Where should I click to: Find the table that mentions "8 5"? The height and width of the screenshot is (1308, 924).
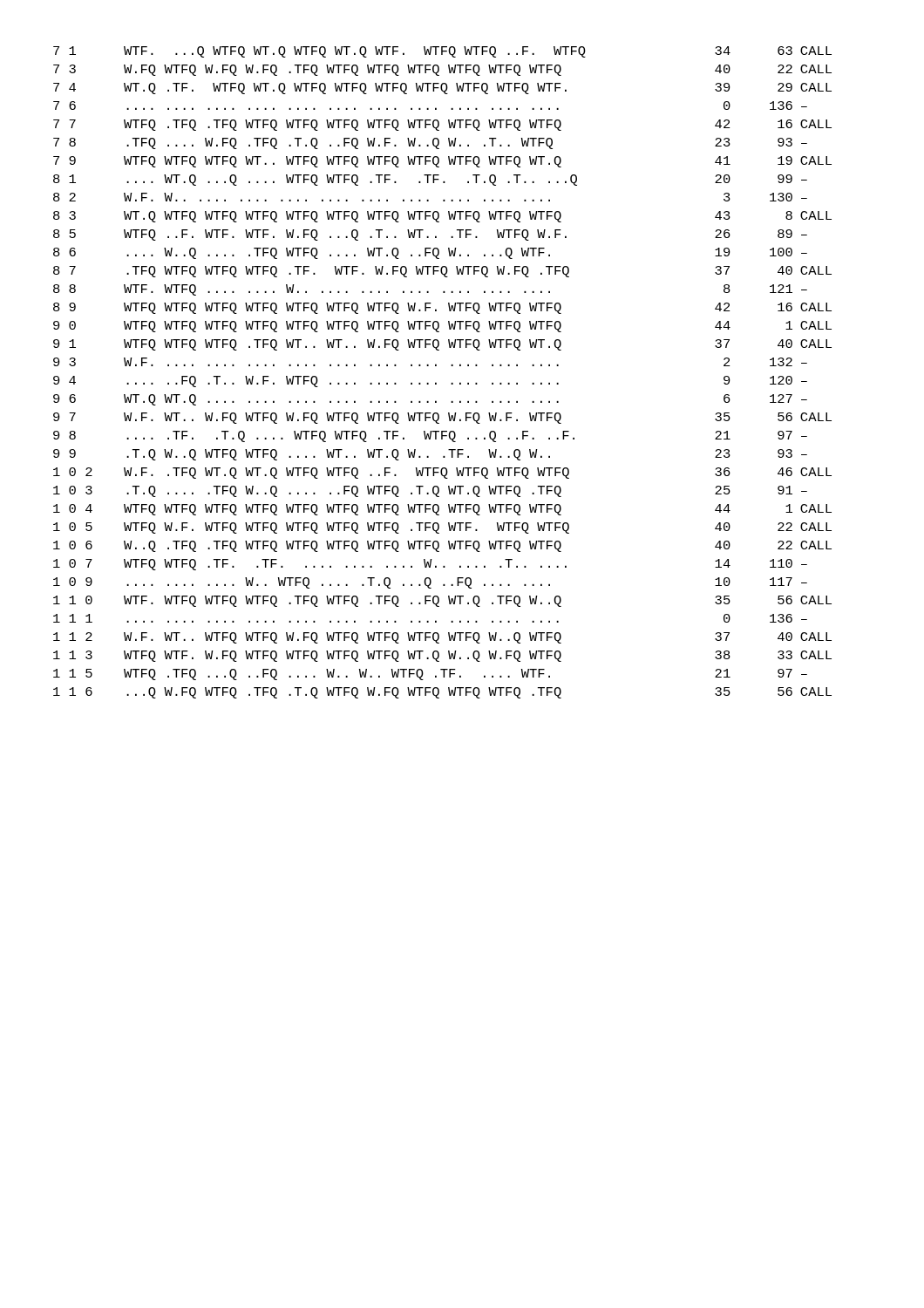(462, 371)
